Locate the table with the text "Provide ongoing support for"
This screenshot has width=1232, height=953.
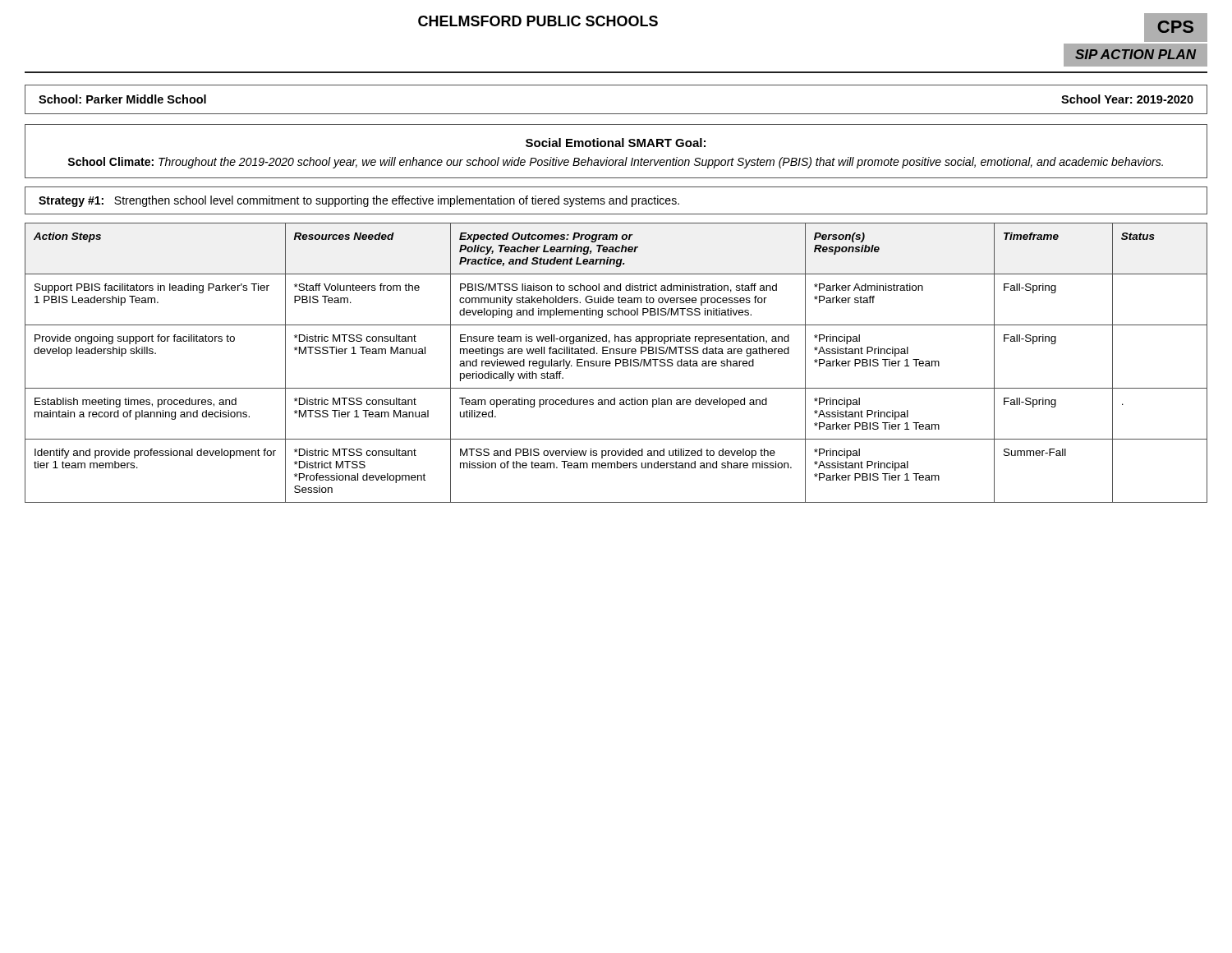coord(616,362)
